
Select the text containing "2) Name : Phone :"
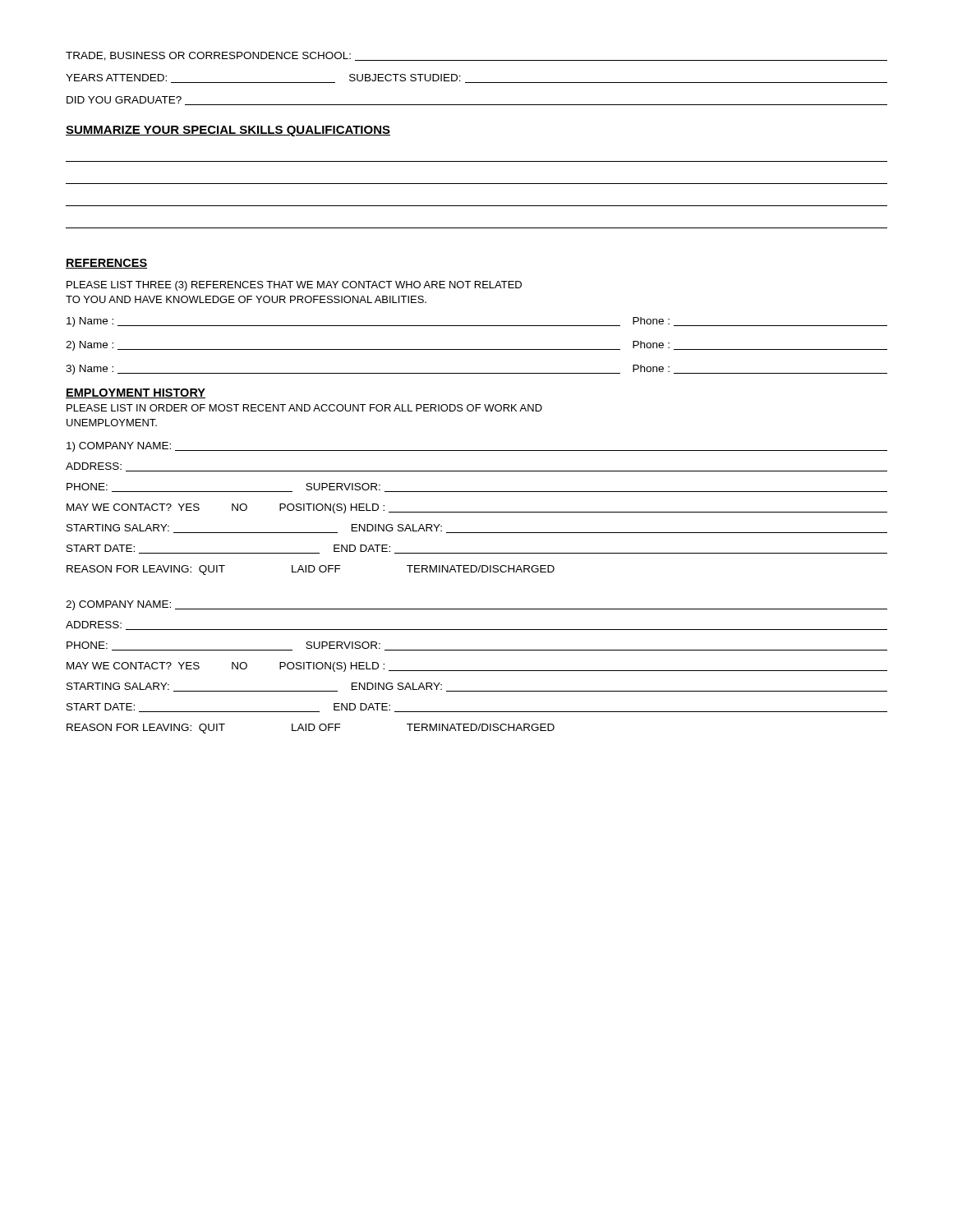[x=476, y=345]
